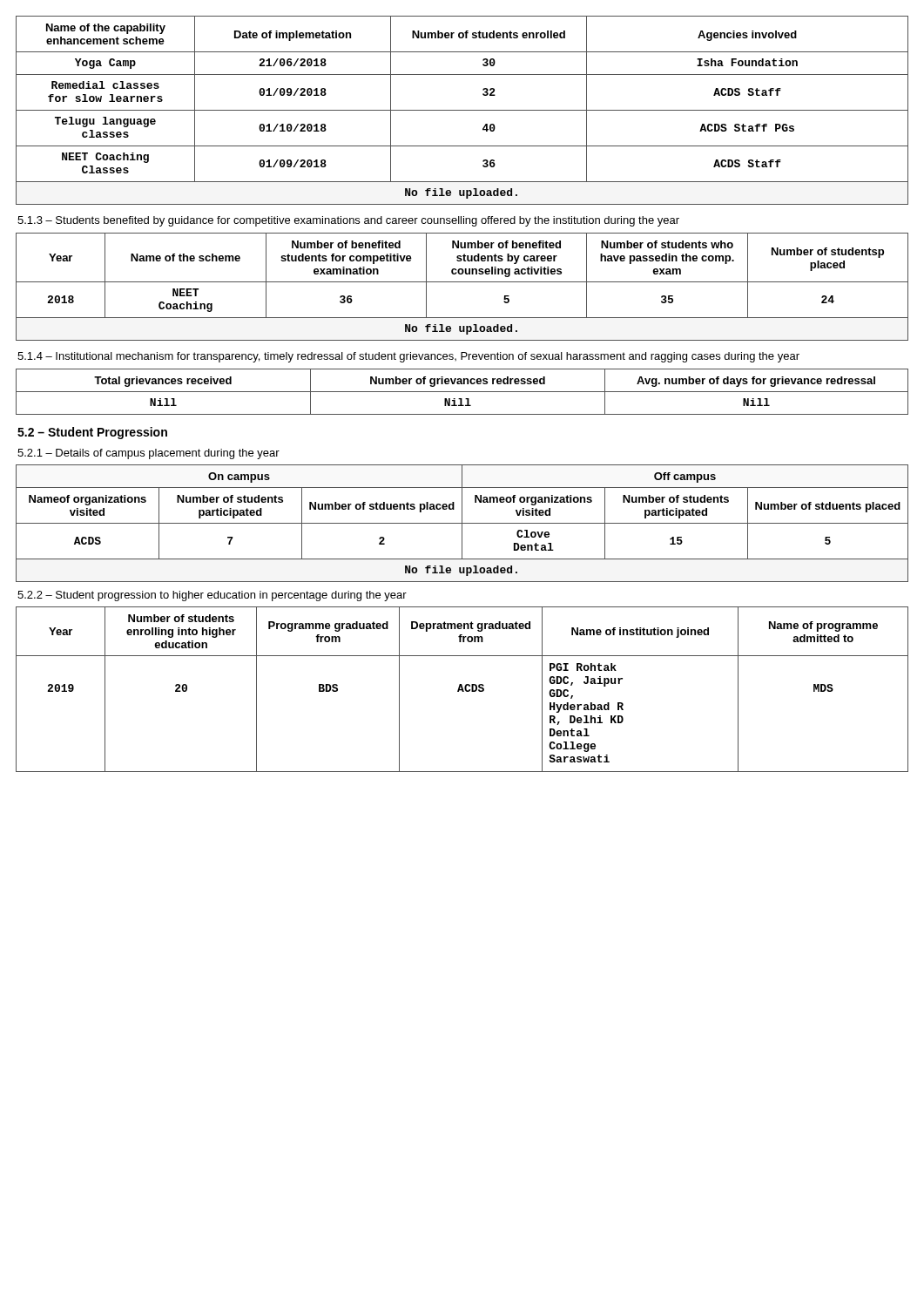Point to the block starting "2.2 – Student progression to higher education in"
This screenshot has height=1307, width=924.
(212, 595)
